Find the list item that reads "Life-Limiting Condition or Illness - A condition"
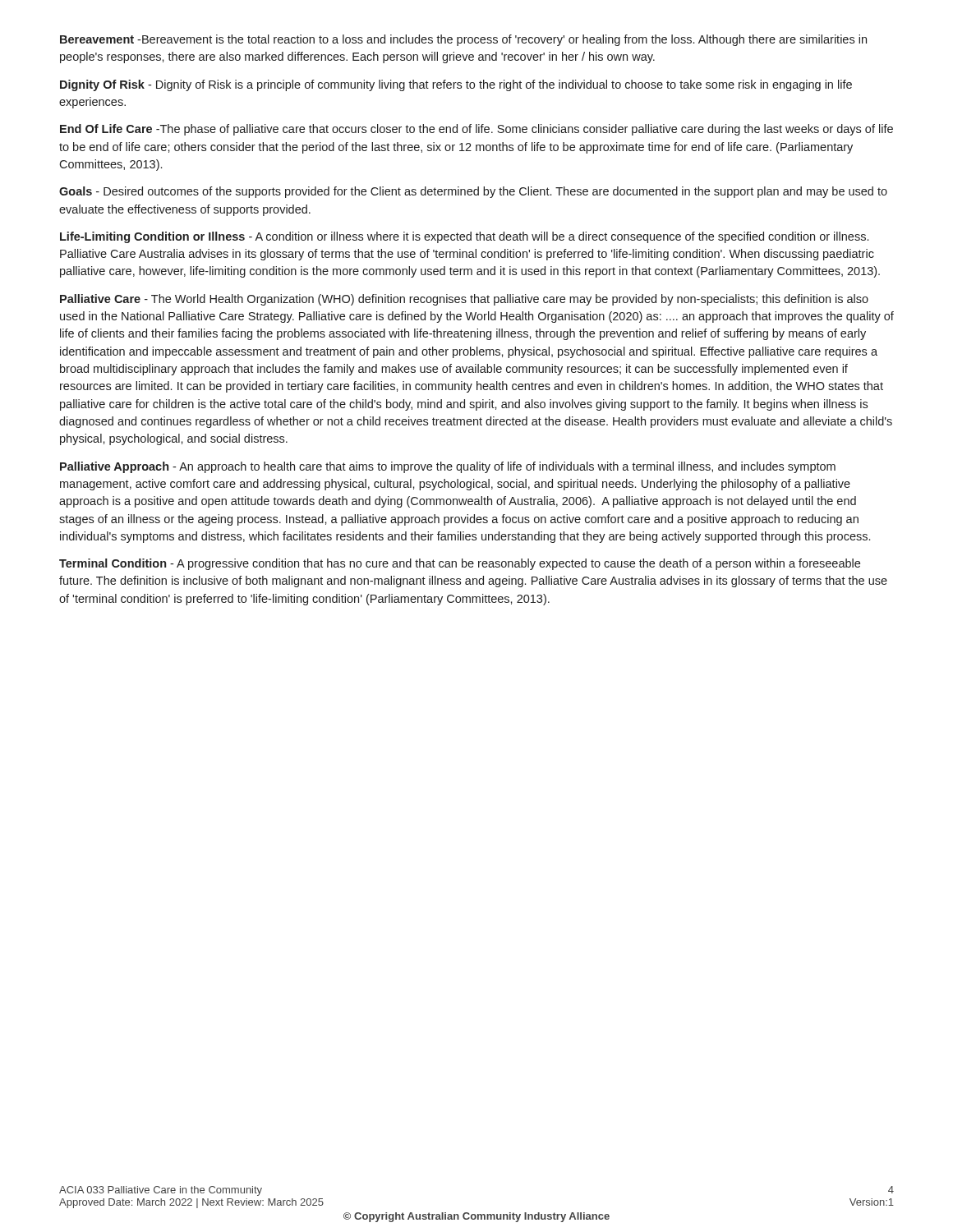 470,254
